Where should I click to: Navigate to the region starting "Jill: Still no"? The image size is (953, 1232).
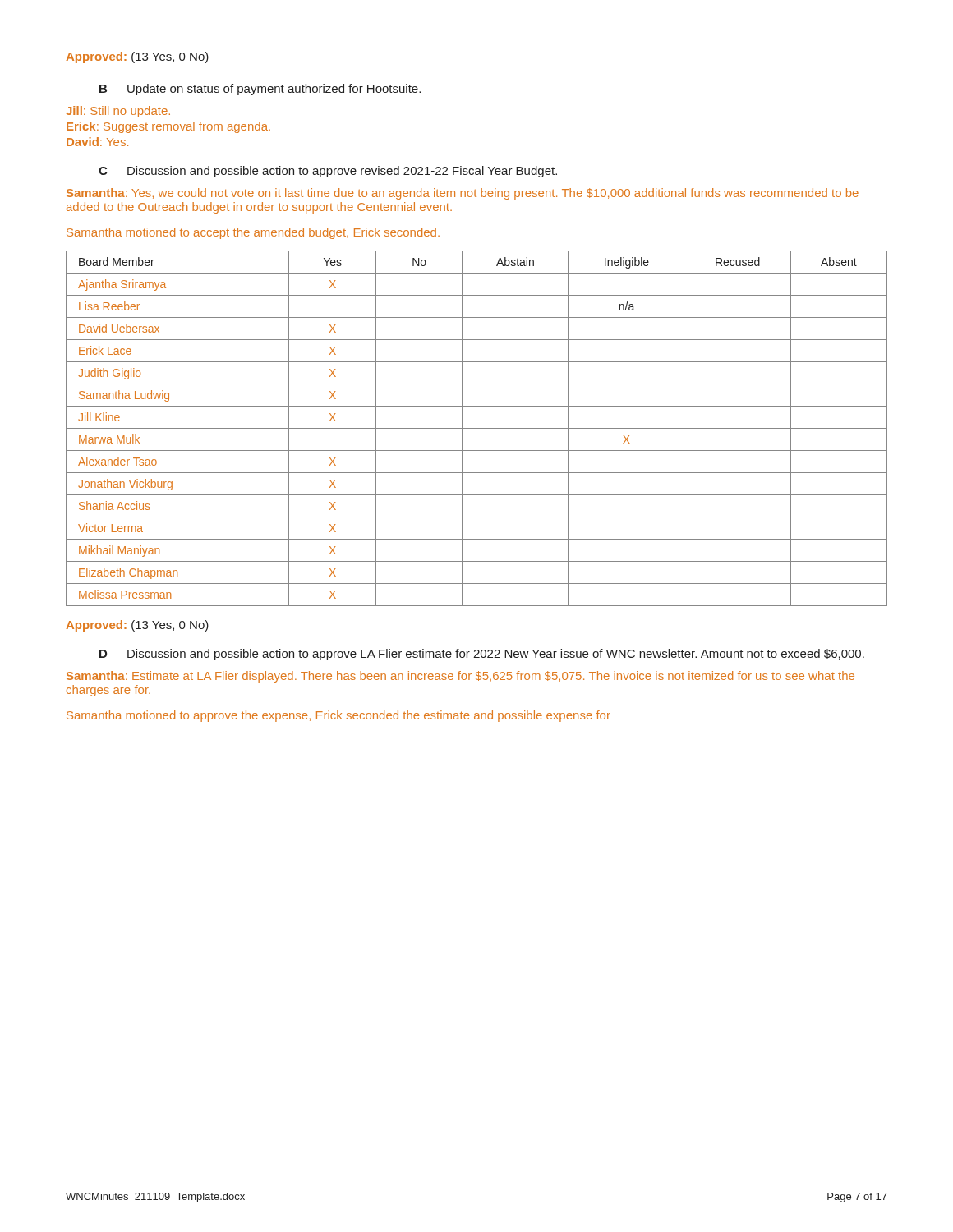click(119, 110)
